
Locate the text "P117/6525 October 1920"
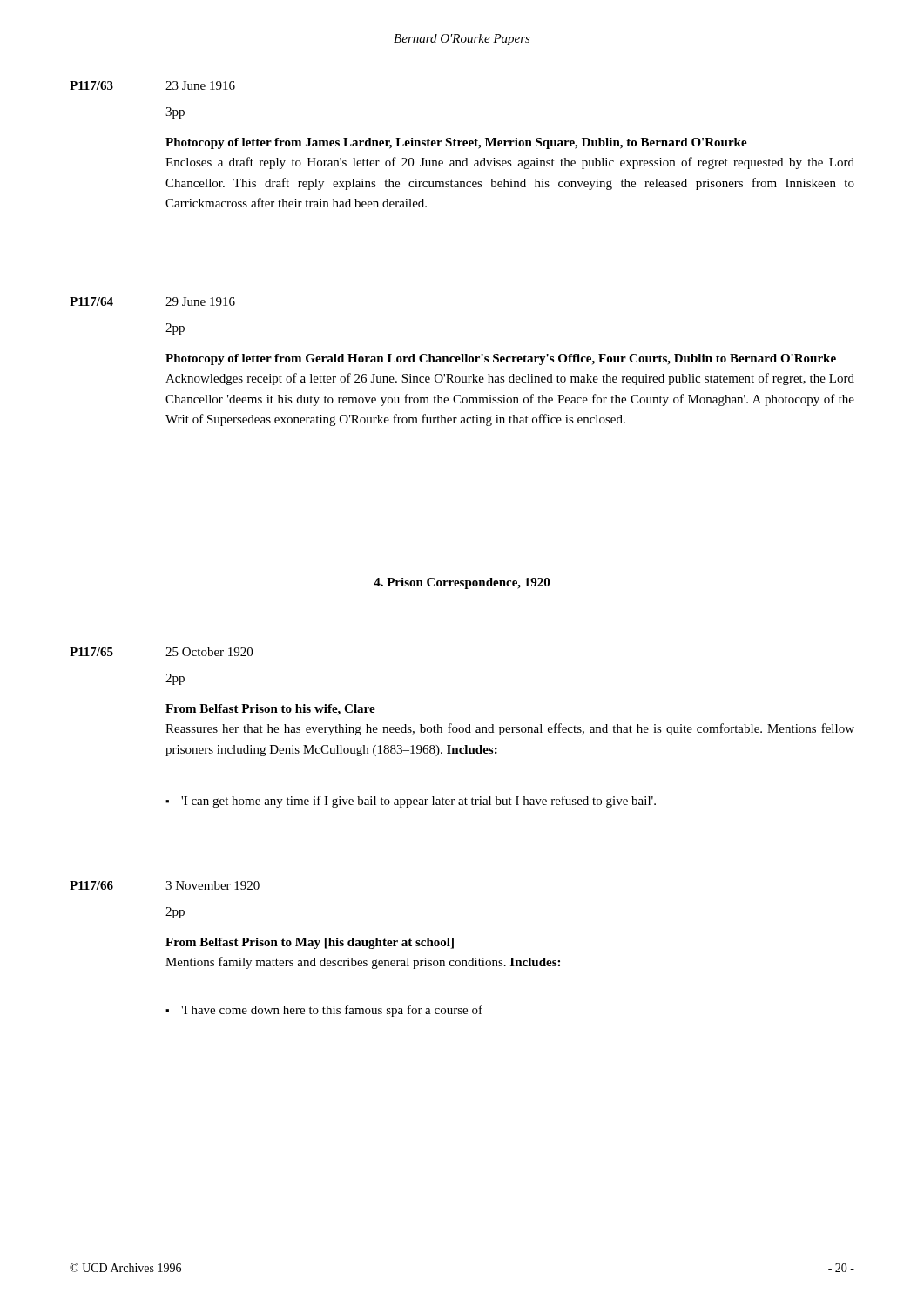pos(161,652)
